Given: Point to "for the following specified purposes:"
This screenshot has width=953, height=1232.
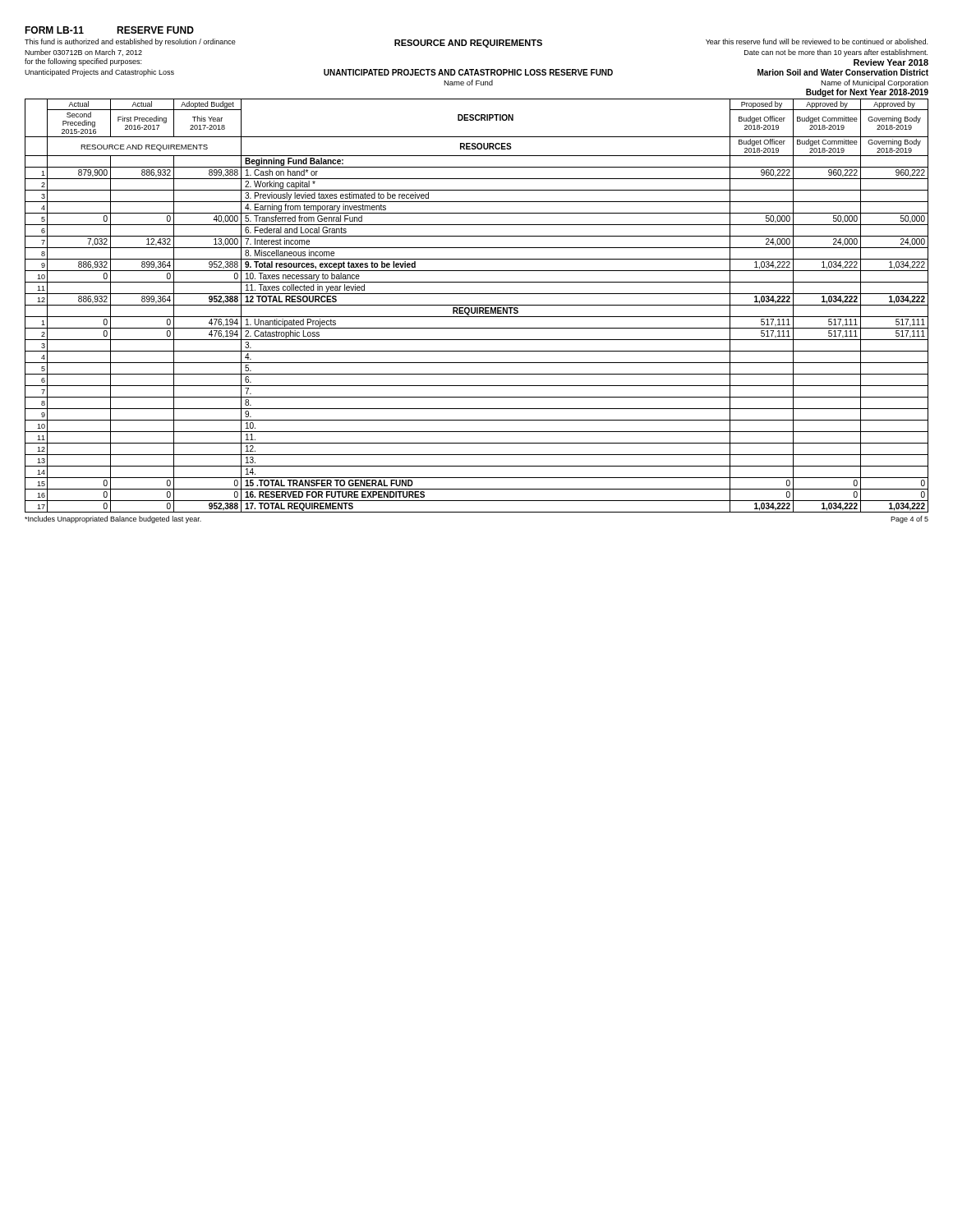Looking at the screenshot, I should click(83, 62).
